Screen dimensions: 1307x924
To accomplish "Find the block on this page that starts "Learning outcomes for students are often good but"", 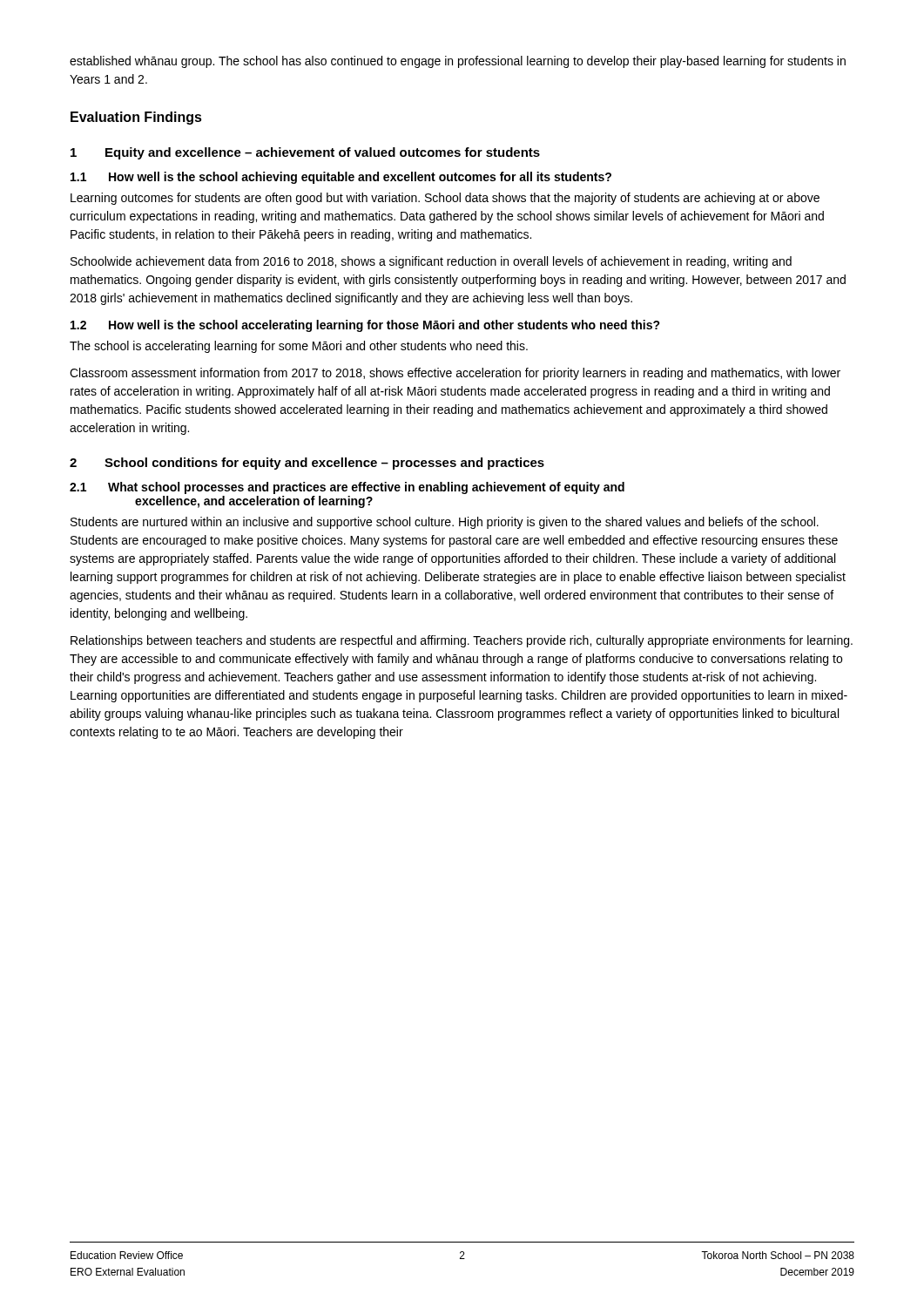I will coord(447,216).
